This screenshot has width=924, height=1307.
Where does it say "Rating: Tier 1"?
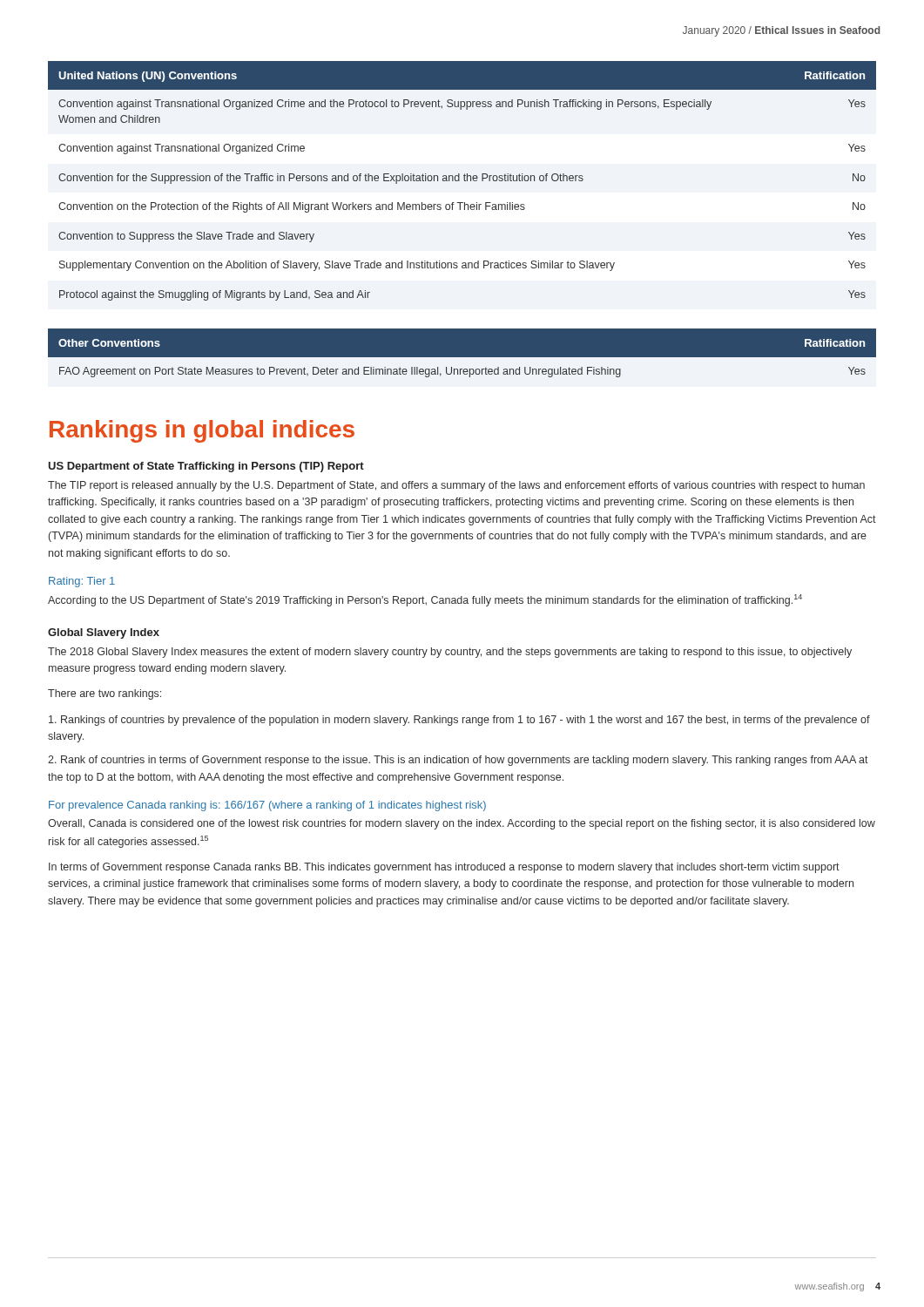click(x=82, y=581)
